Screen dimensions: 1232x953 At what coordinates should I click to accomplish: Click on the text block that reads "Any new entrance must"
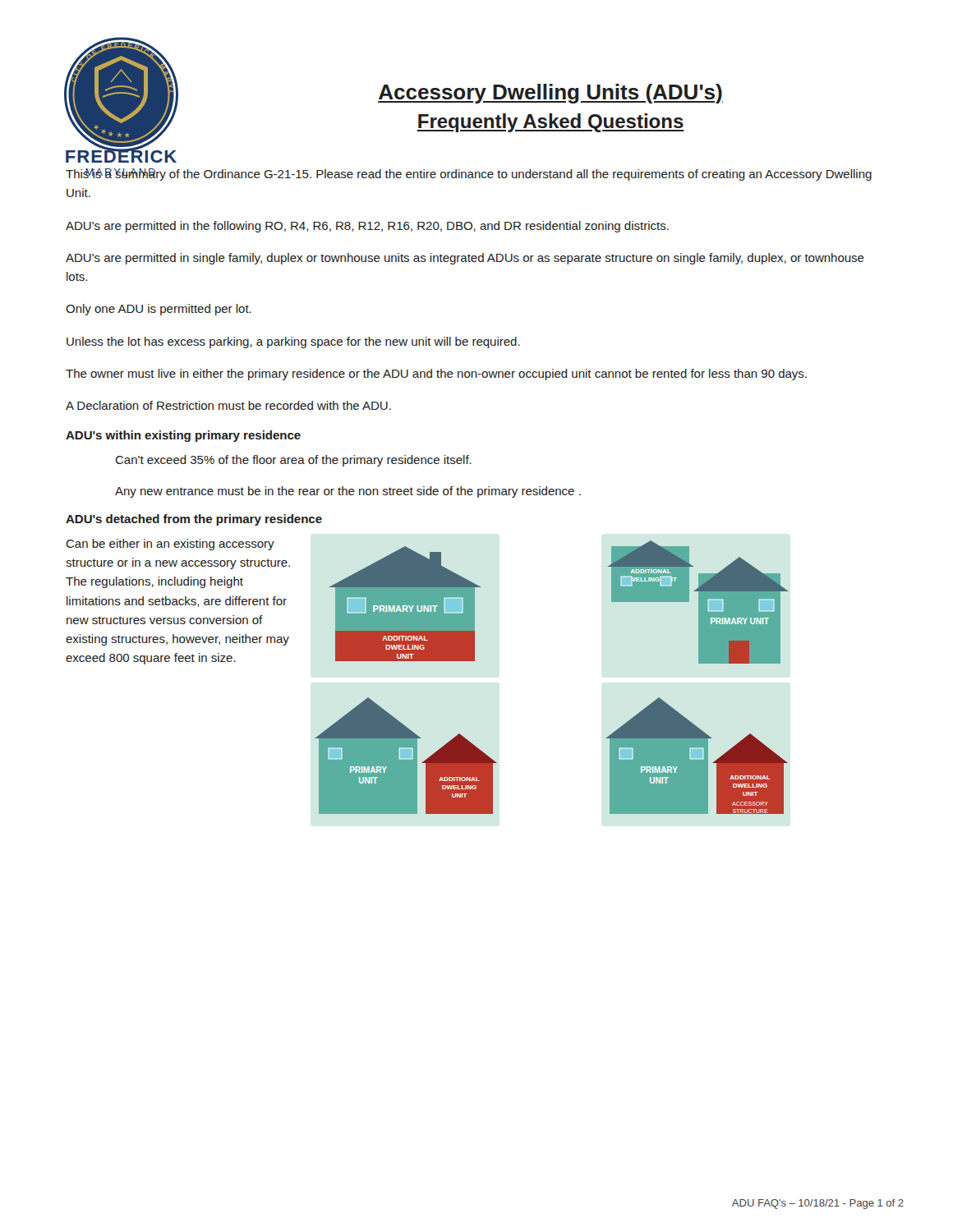[348, 490]
